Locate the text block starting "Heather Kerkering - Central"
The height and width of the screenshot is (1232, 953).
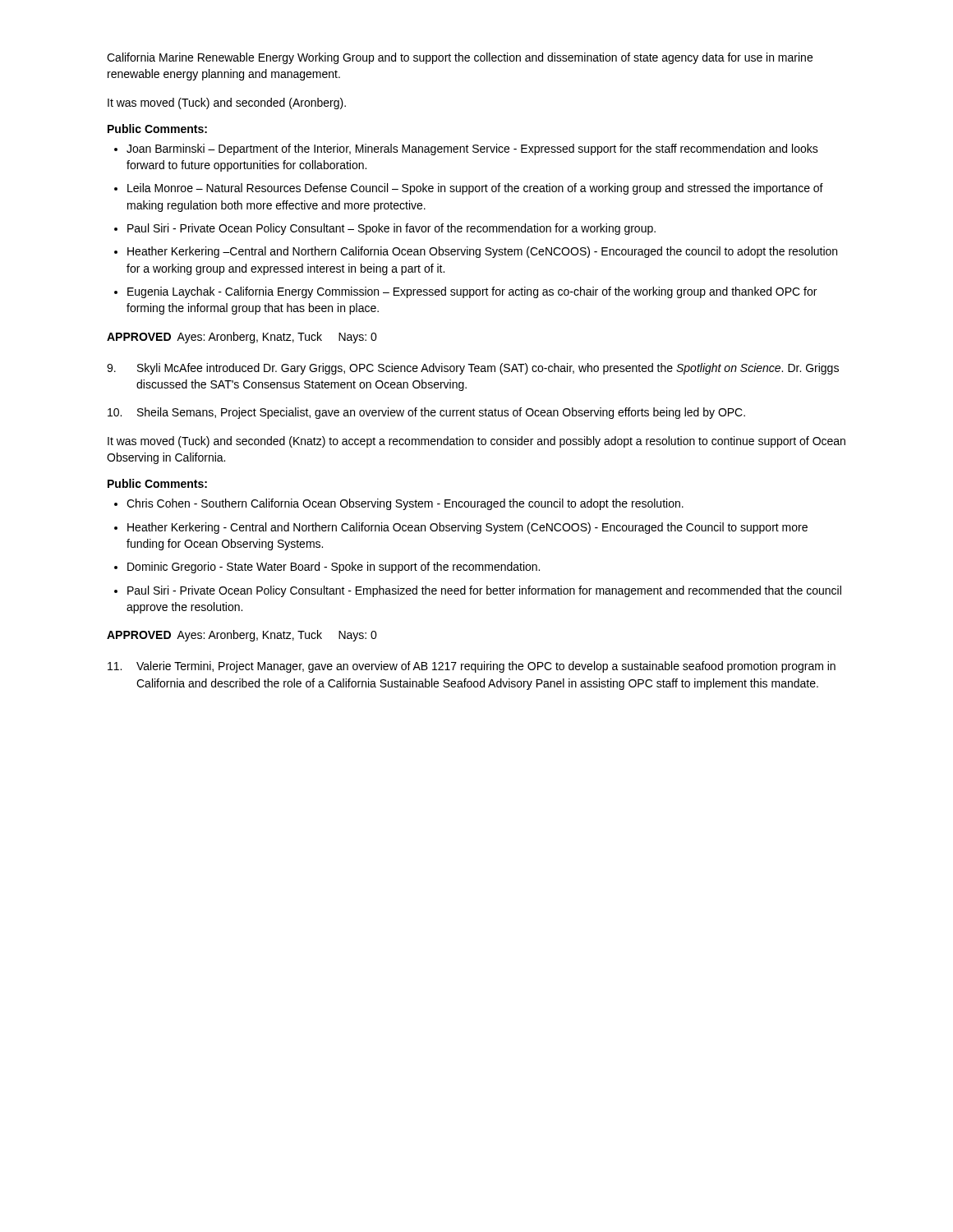click(x=467, y=535)
